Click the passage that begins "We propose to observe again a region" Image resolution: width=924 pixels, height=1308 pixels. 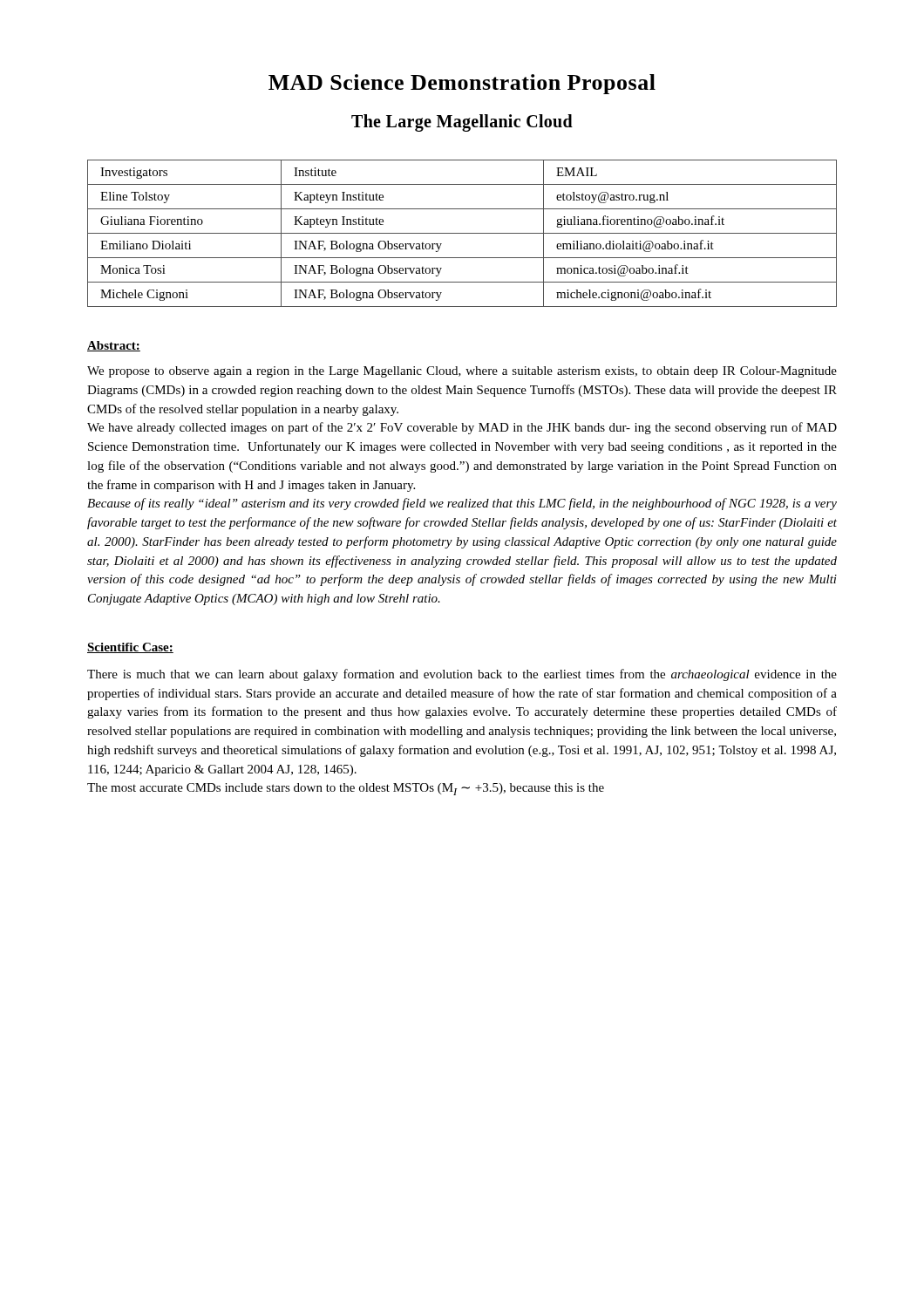pyautogui.click(x=462, y=372)
